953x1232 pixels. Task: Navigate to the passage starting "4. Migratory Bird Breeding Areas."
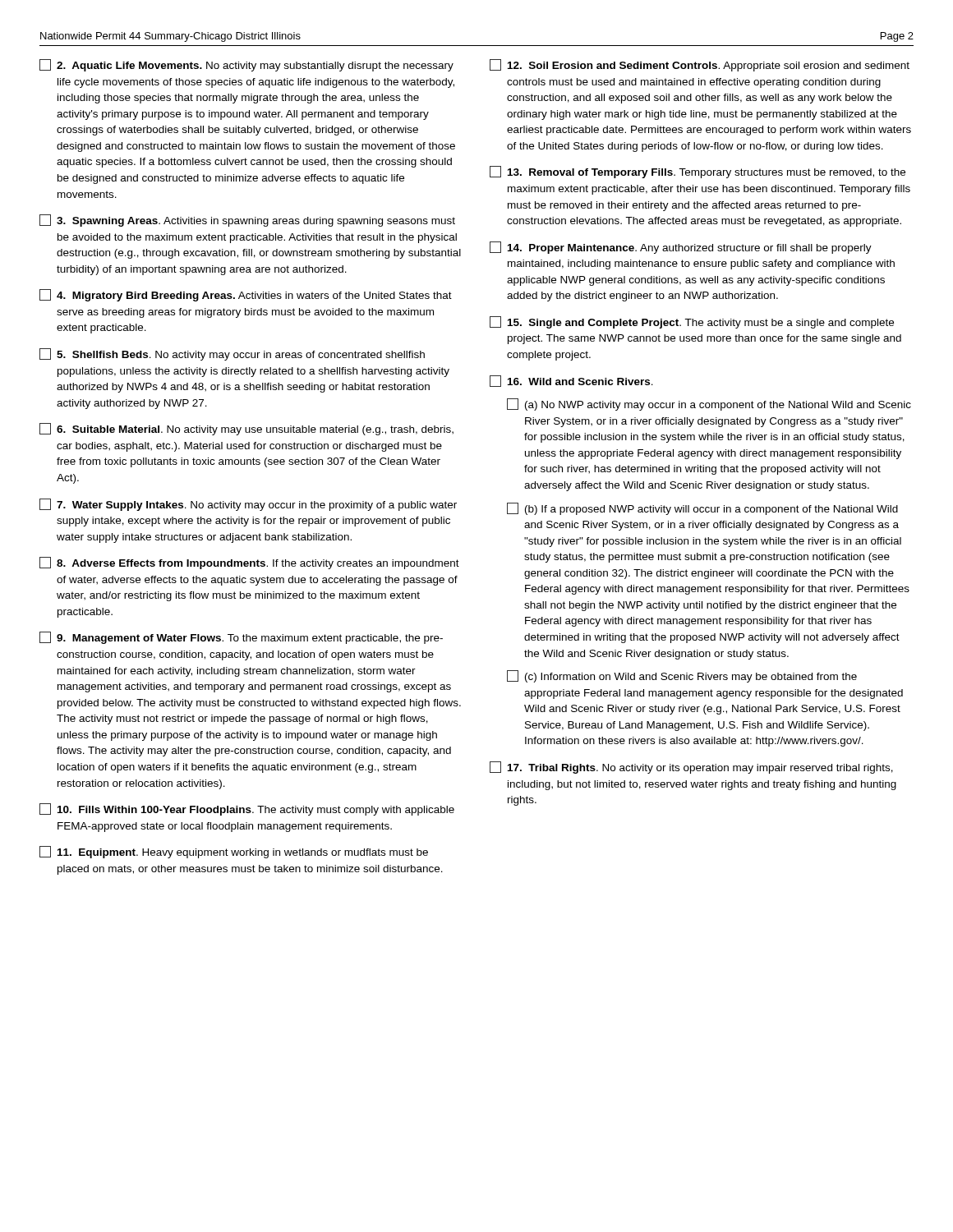(x=251, y=312)
